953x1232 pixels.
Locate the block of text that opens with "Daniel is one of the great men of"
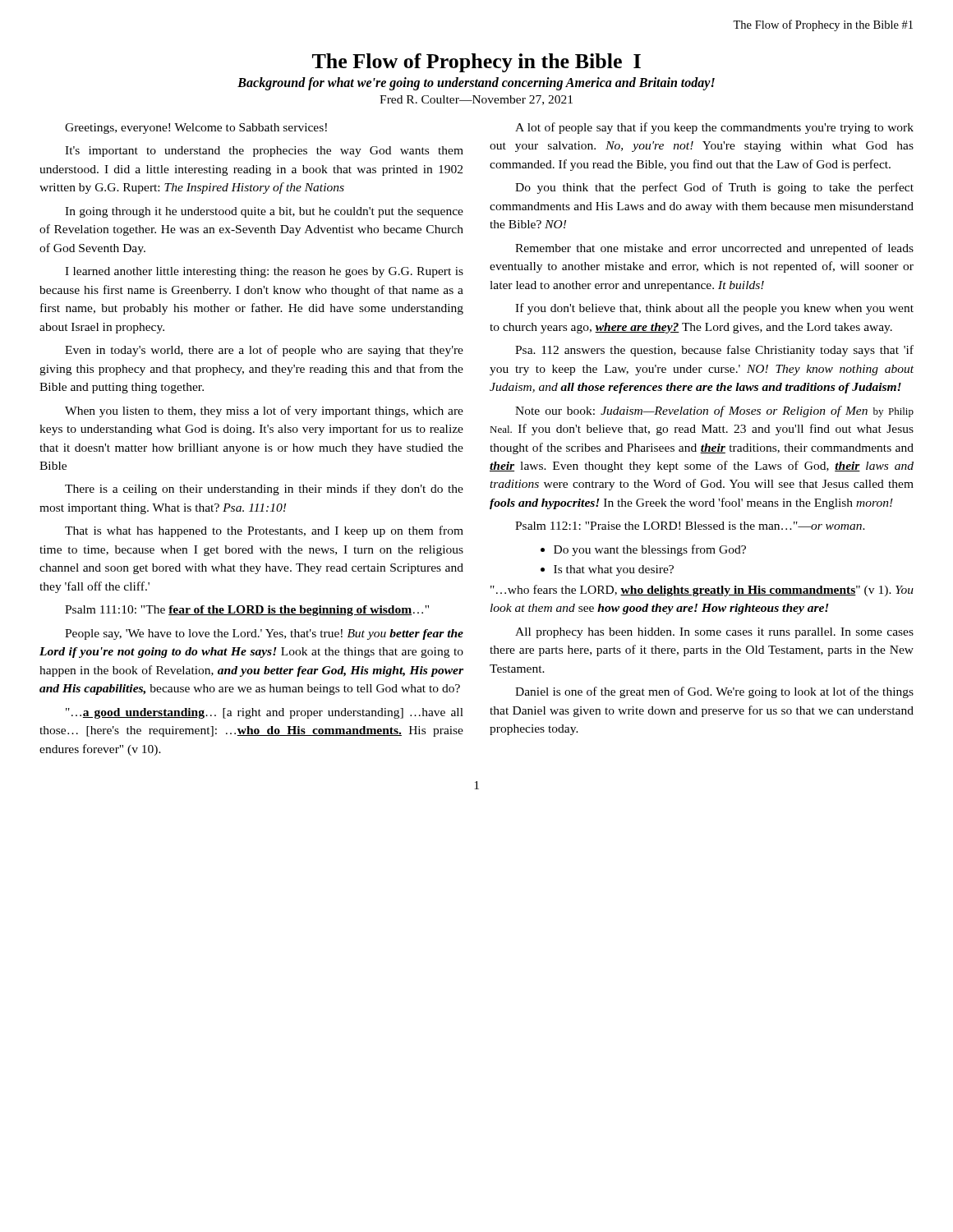[702, 710]
